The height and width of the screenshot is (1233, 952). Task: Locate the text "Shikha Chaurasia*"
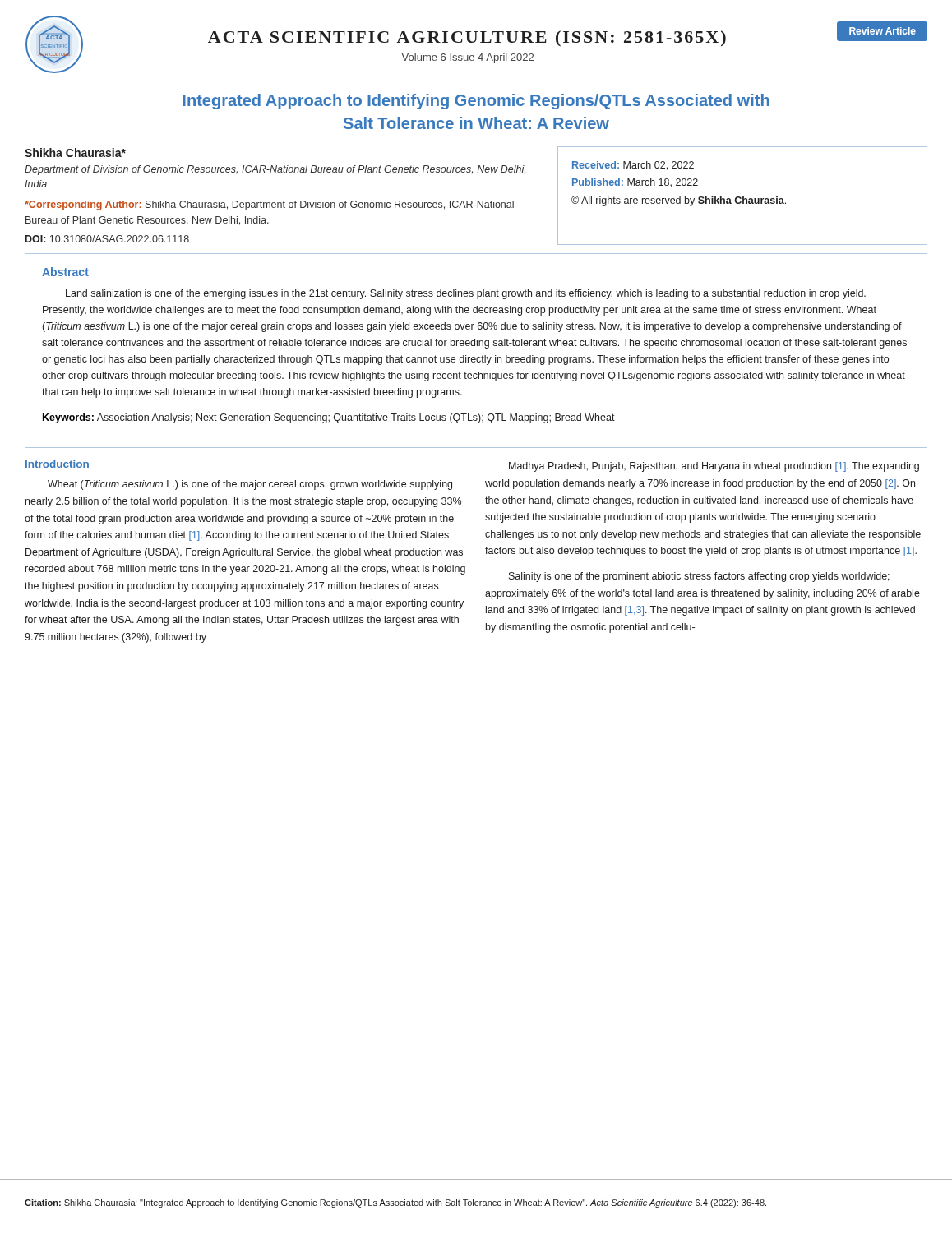click(x=75, y=153)
